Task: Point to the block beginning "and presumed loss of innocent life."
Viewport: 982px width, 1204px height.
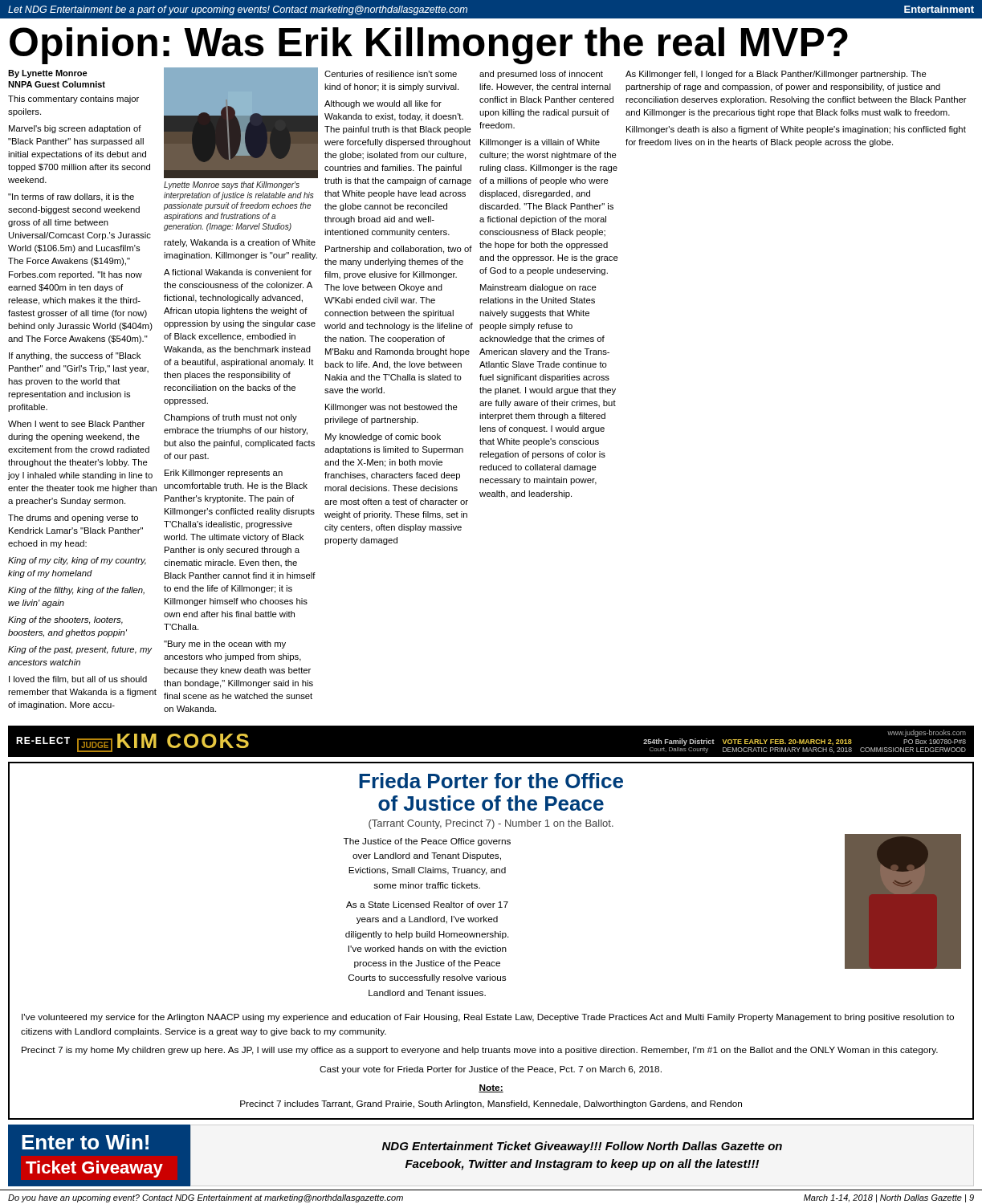Action: click(x=549, y=172)
